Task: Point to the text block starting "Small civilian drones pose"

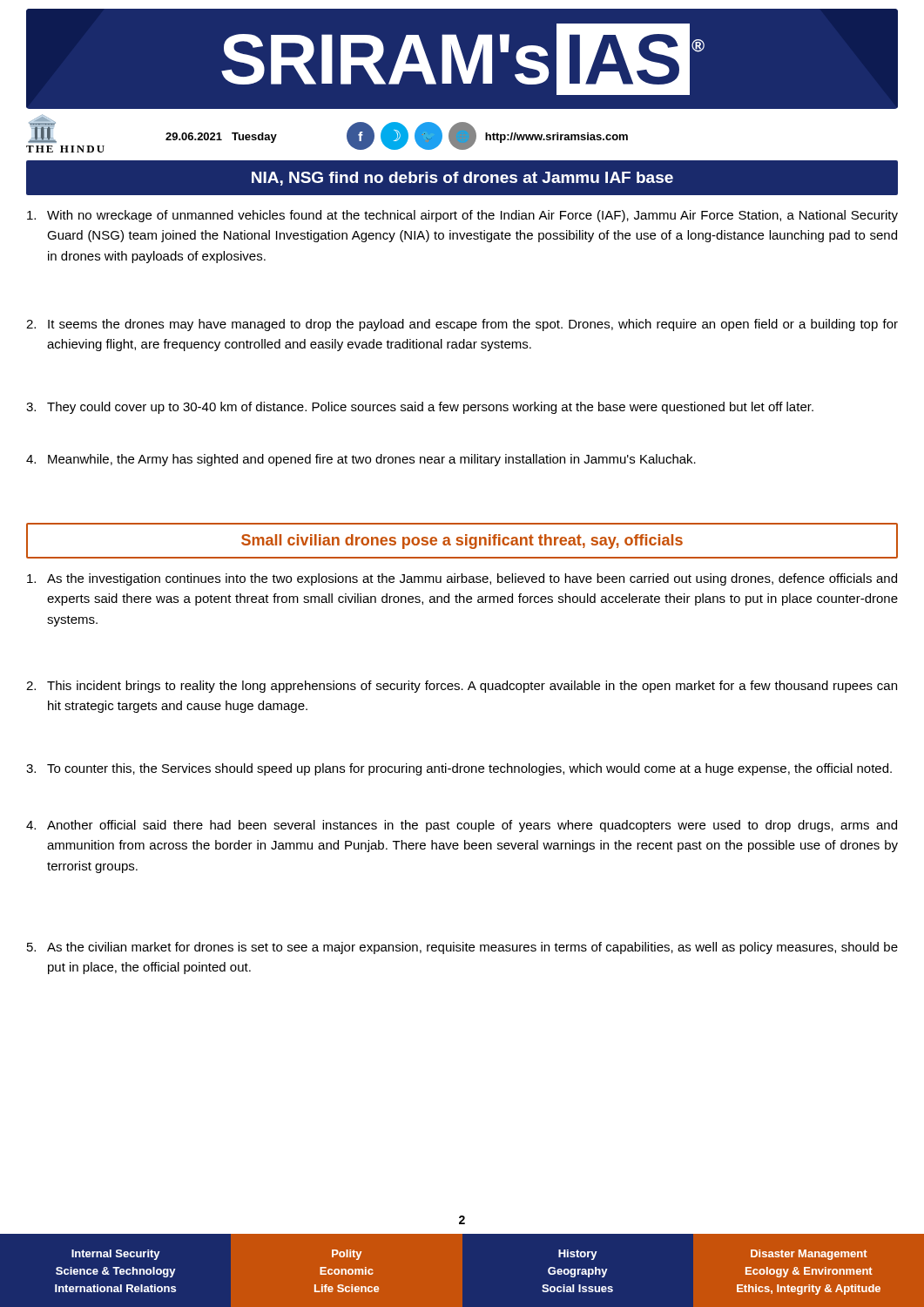Action: tap(462, 540)
